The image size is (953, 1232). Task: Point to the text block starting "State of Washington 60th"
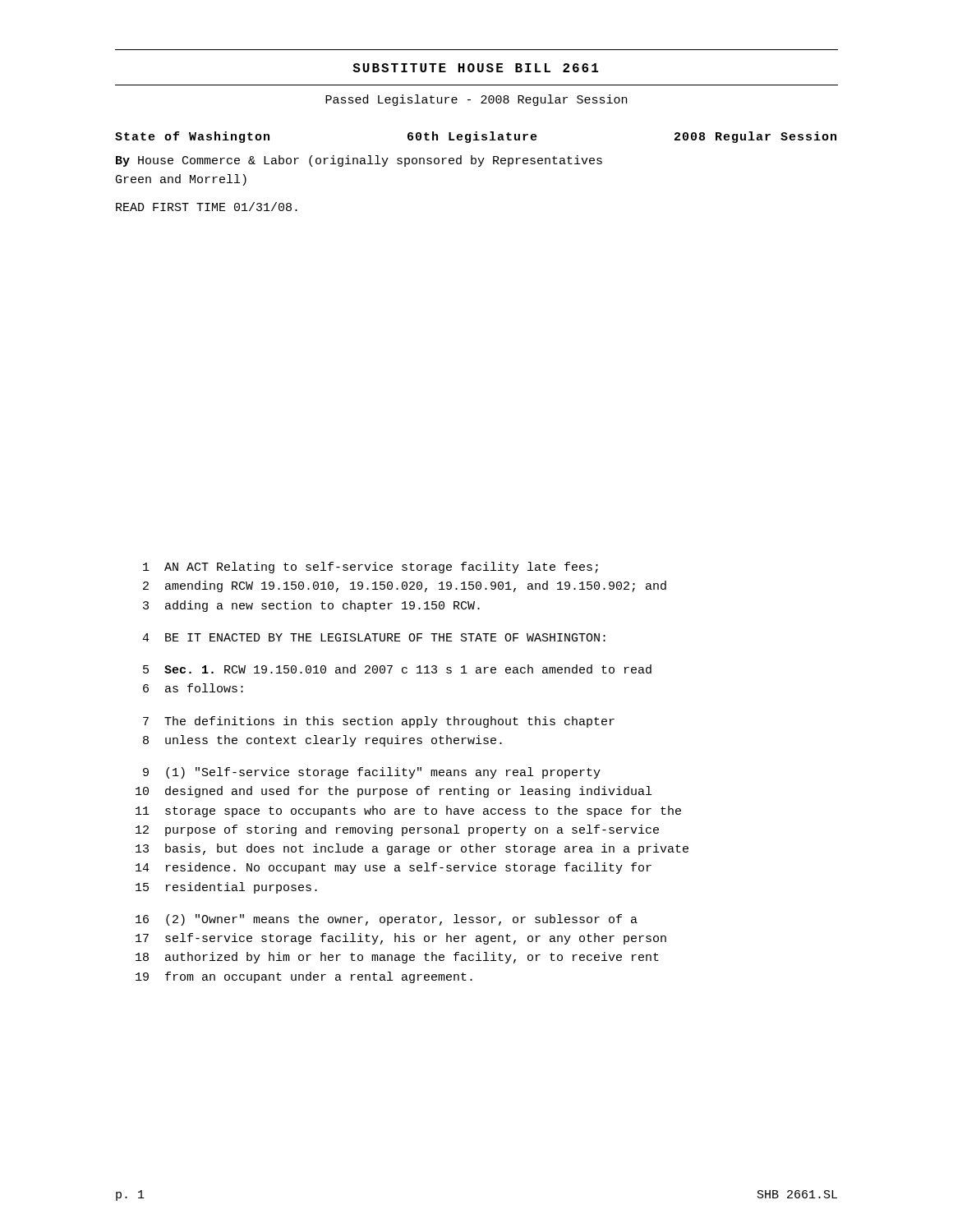(x=476, y=138)
